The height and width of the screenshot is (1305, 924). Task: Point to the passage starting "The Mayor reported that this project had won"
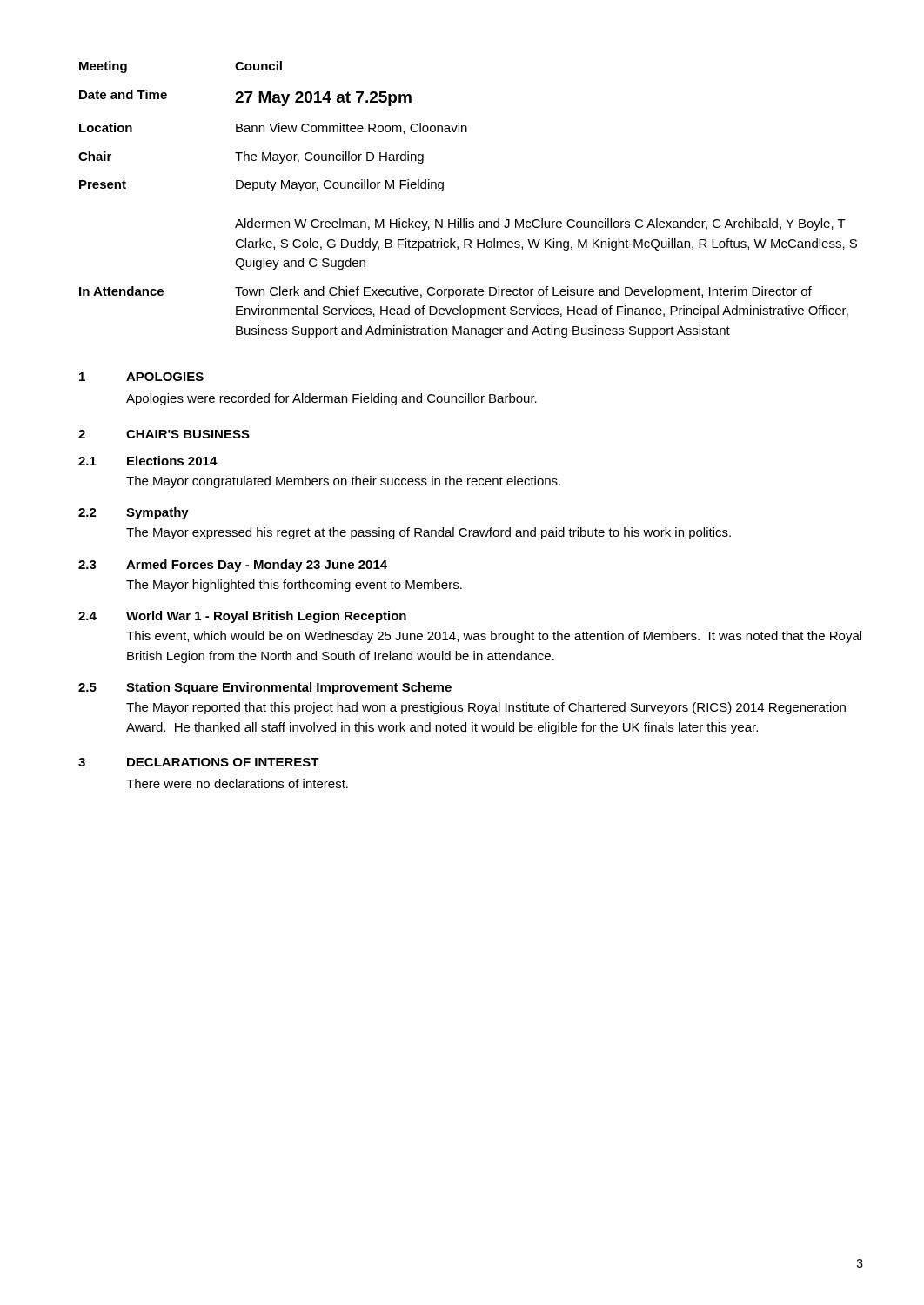(x=486, y=717)
